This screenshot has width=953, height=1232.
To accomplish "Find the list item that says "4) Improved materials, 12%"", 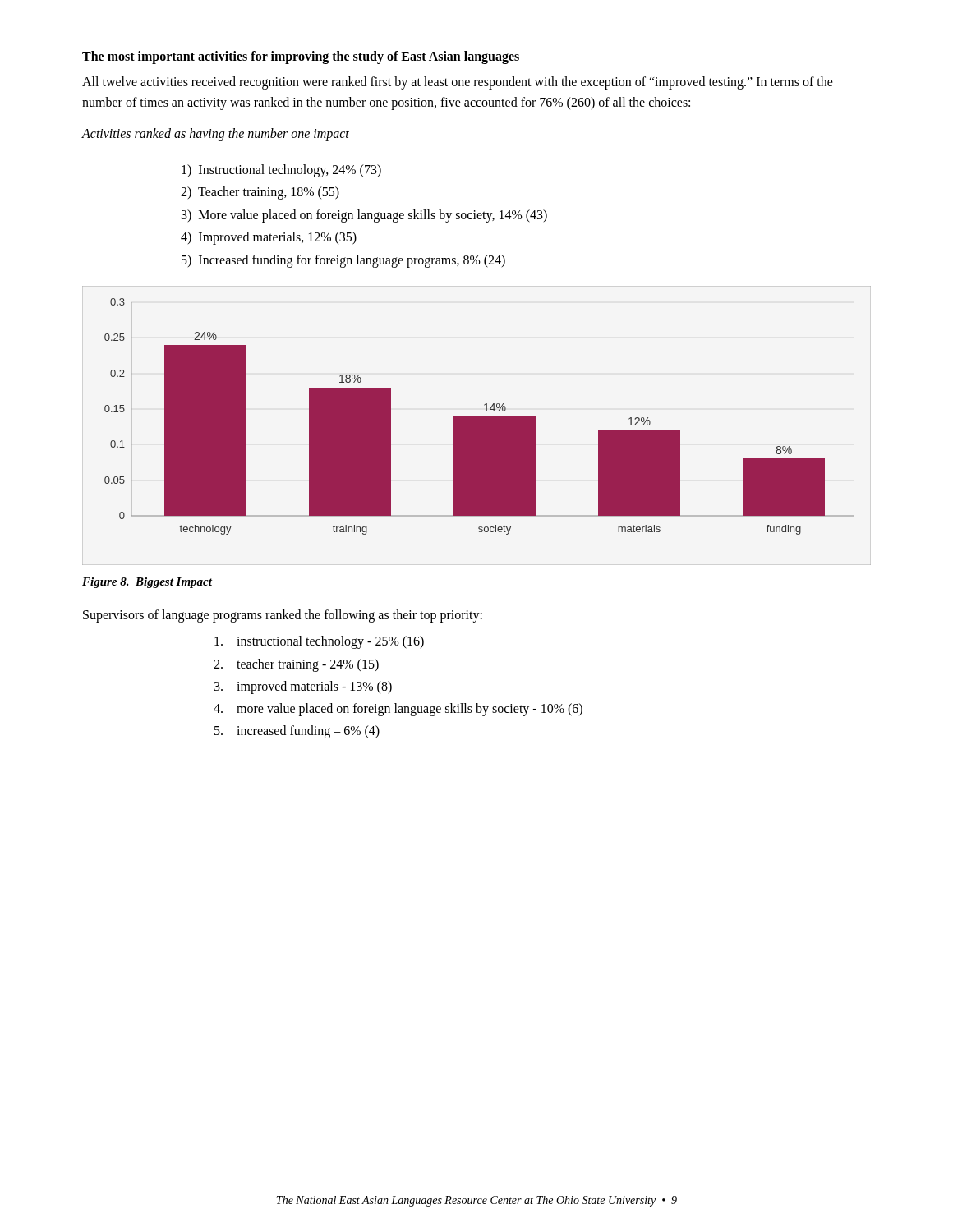I will tap(269, 237).
